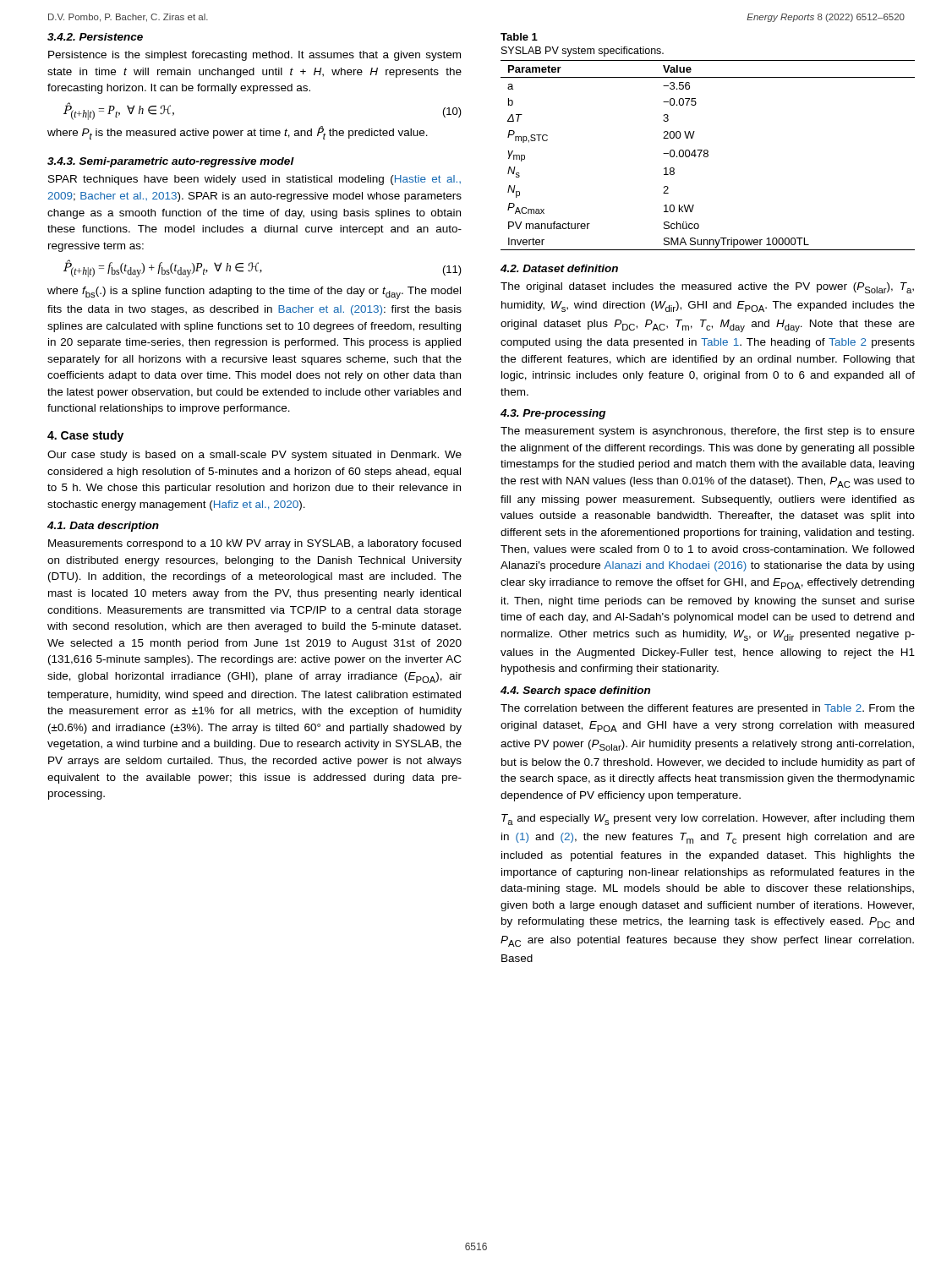Find the block on this page that starts "where fbs(.) is a spline function adapting"
This screenshot has height=1268, width=952.
[254, 349]
